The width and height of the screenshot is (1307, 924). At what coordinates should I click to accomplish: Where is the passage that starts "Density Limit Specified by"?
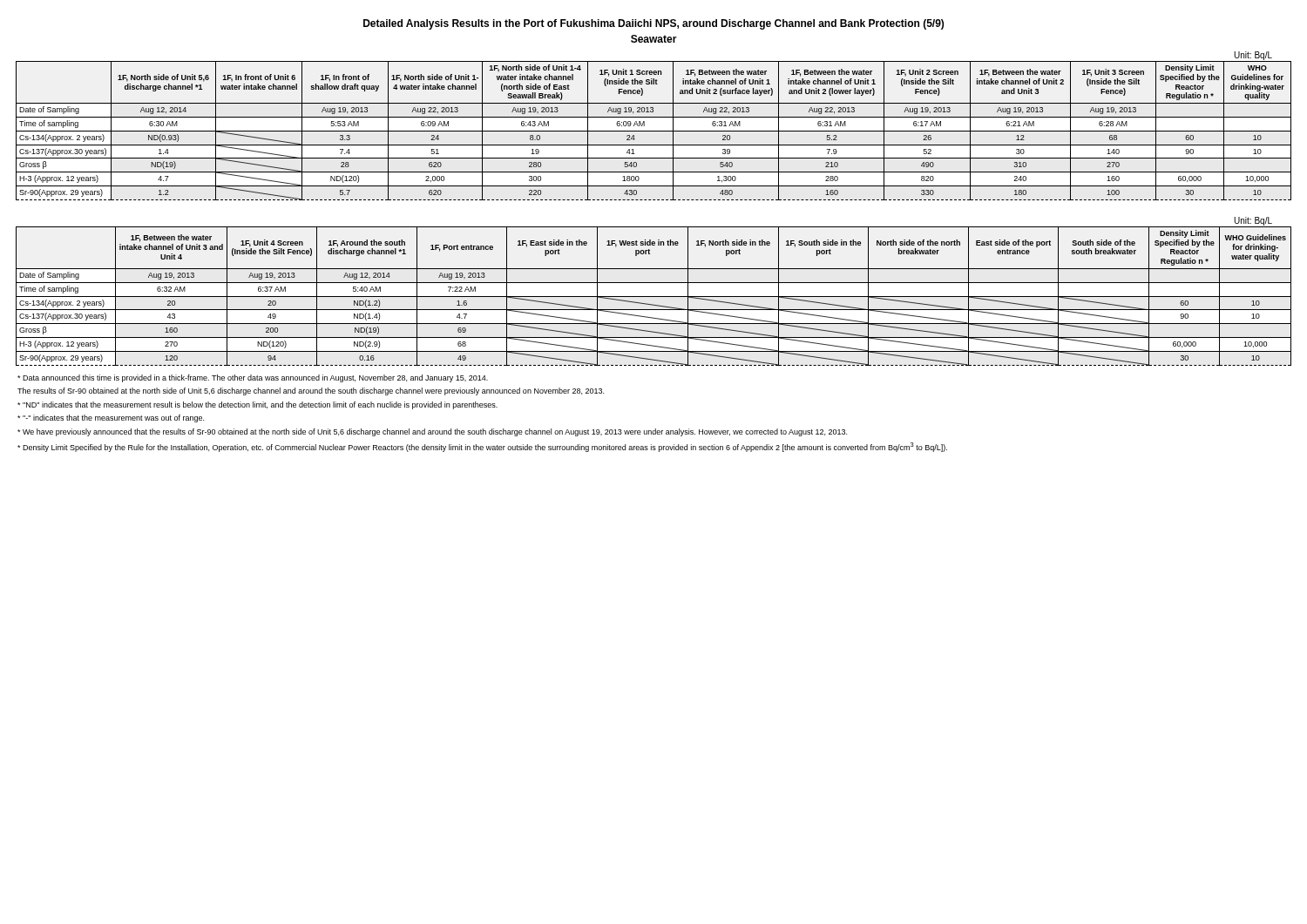tap(654, 447)
